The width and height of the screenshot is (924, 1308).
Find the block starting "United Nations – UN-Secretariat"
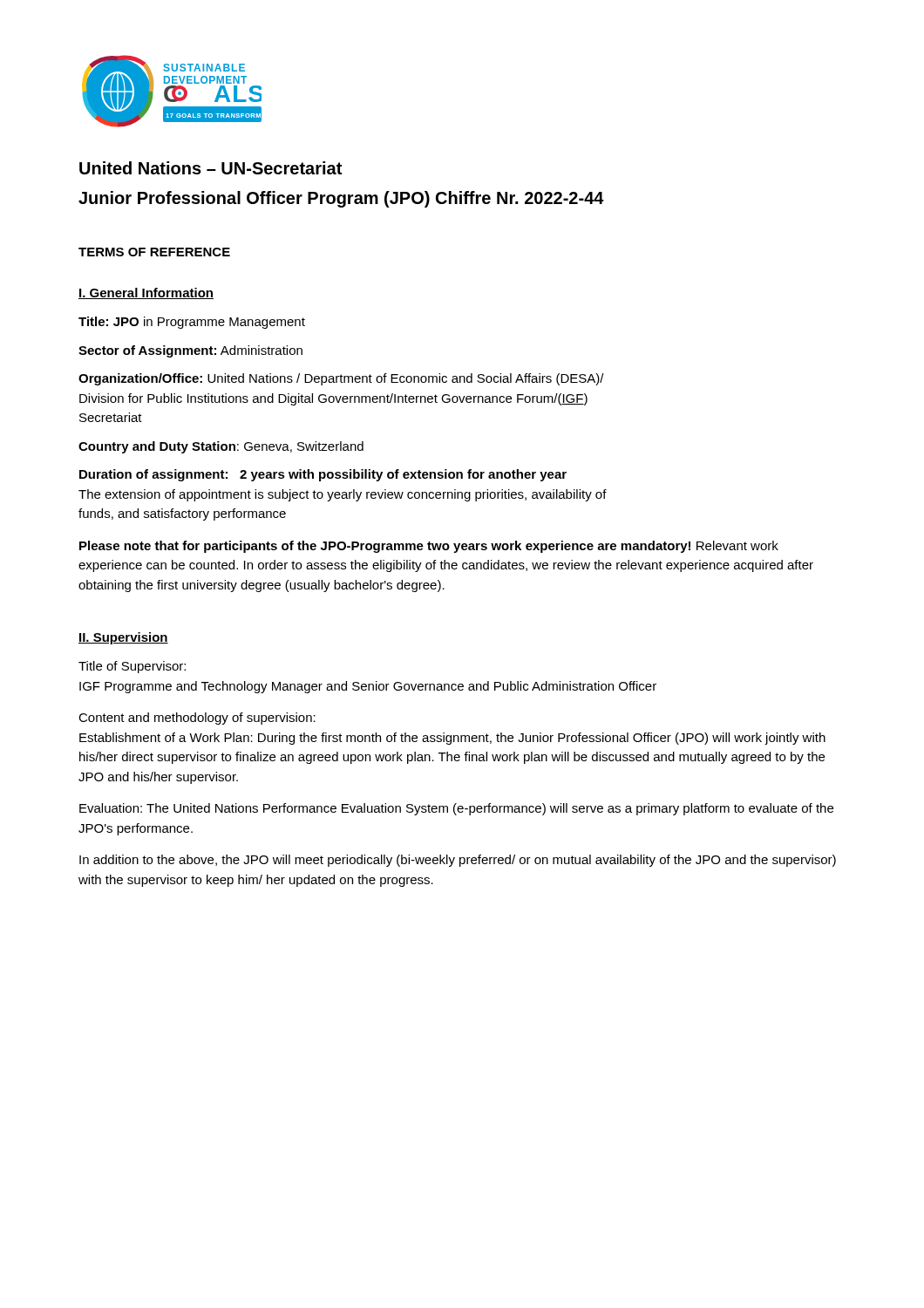click(x=210, y=168)
